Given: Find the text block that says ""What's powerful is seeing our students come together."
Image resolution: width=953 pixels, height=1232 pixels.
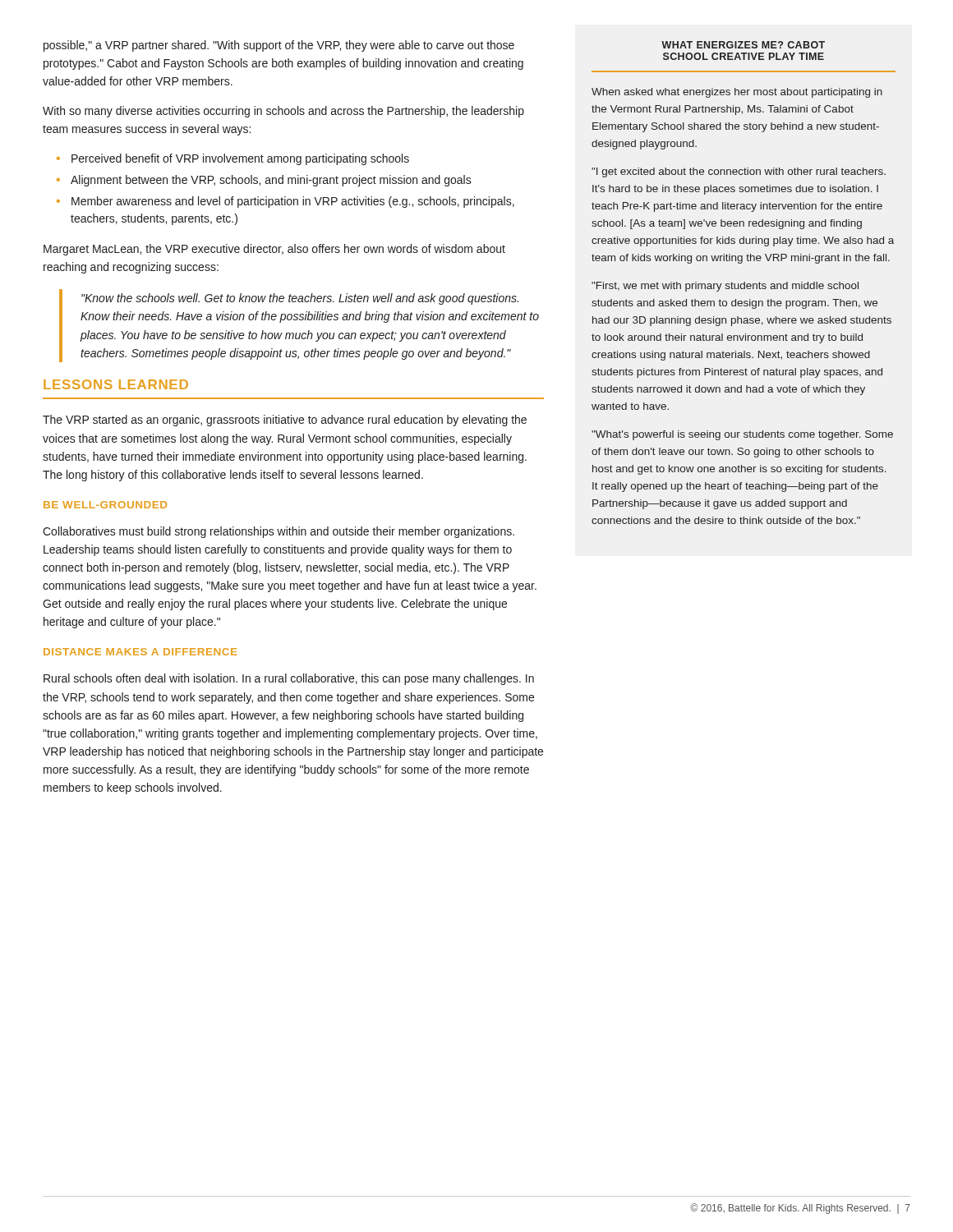Looking at the screenshot, I should click(744, 478).
